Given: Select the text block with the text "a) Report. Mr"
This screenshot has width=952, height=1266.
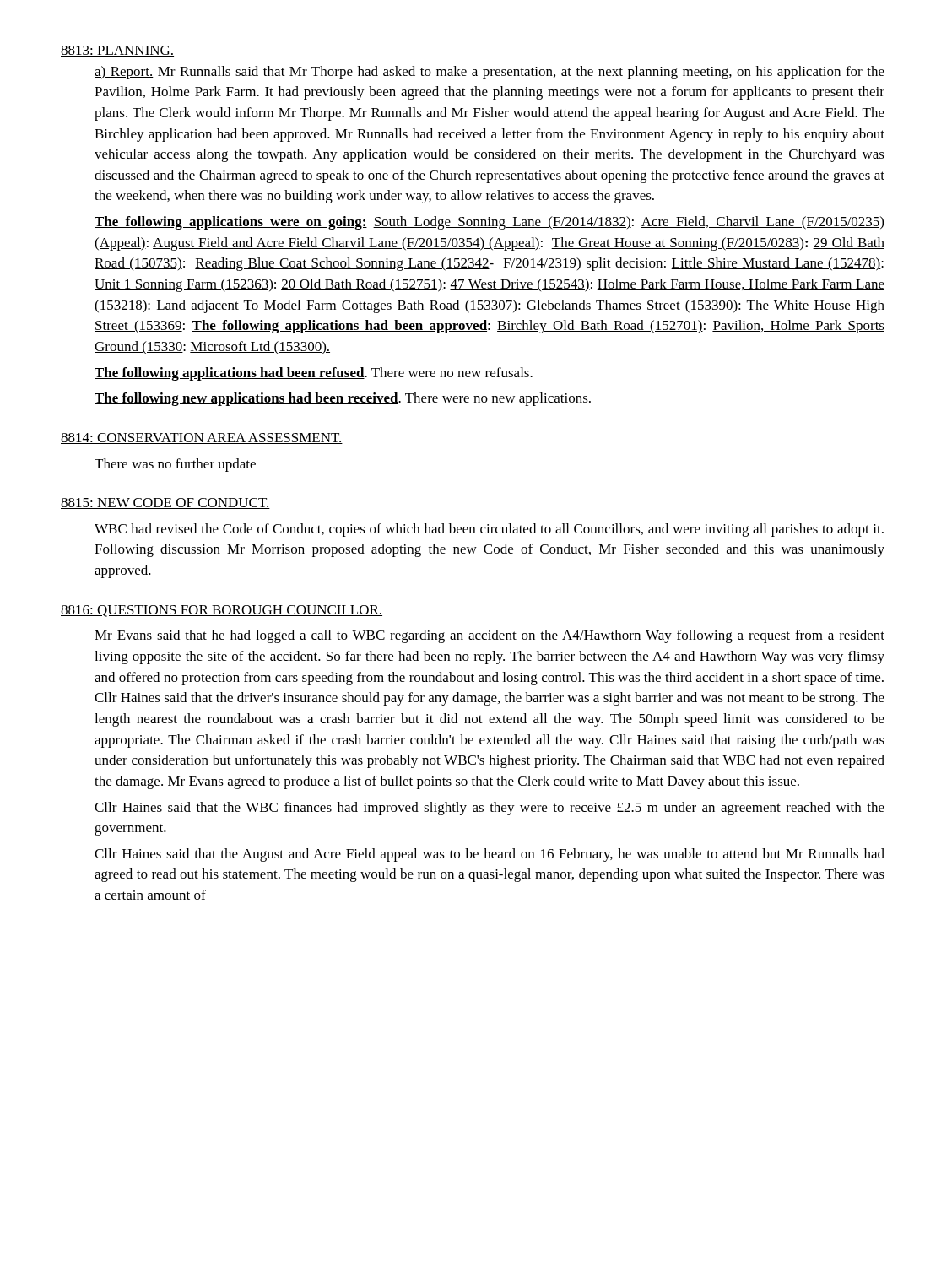Looking at the screenshot, I should click(x=490, y=235).
